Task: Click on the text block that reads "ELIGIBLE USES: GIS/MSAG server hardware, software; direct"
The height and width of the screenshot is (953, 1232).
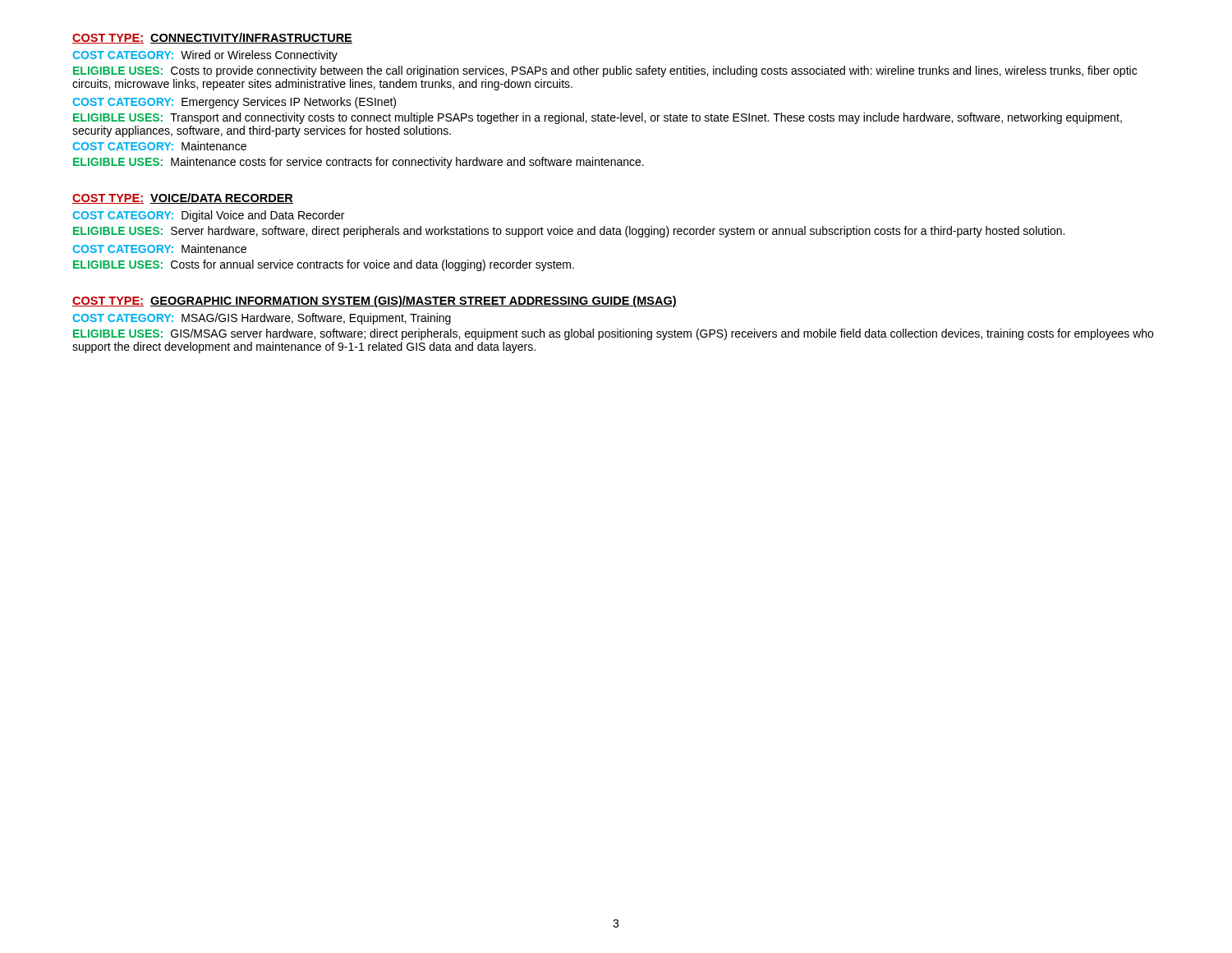Action: click(x=613, y=340)
